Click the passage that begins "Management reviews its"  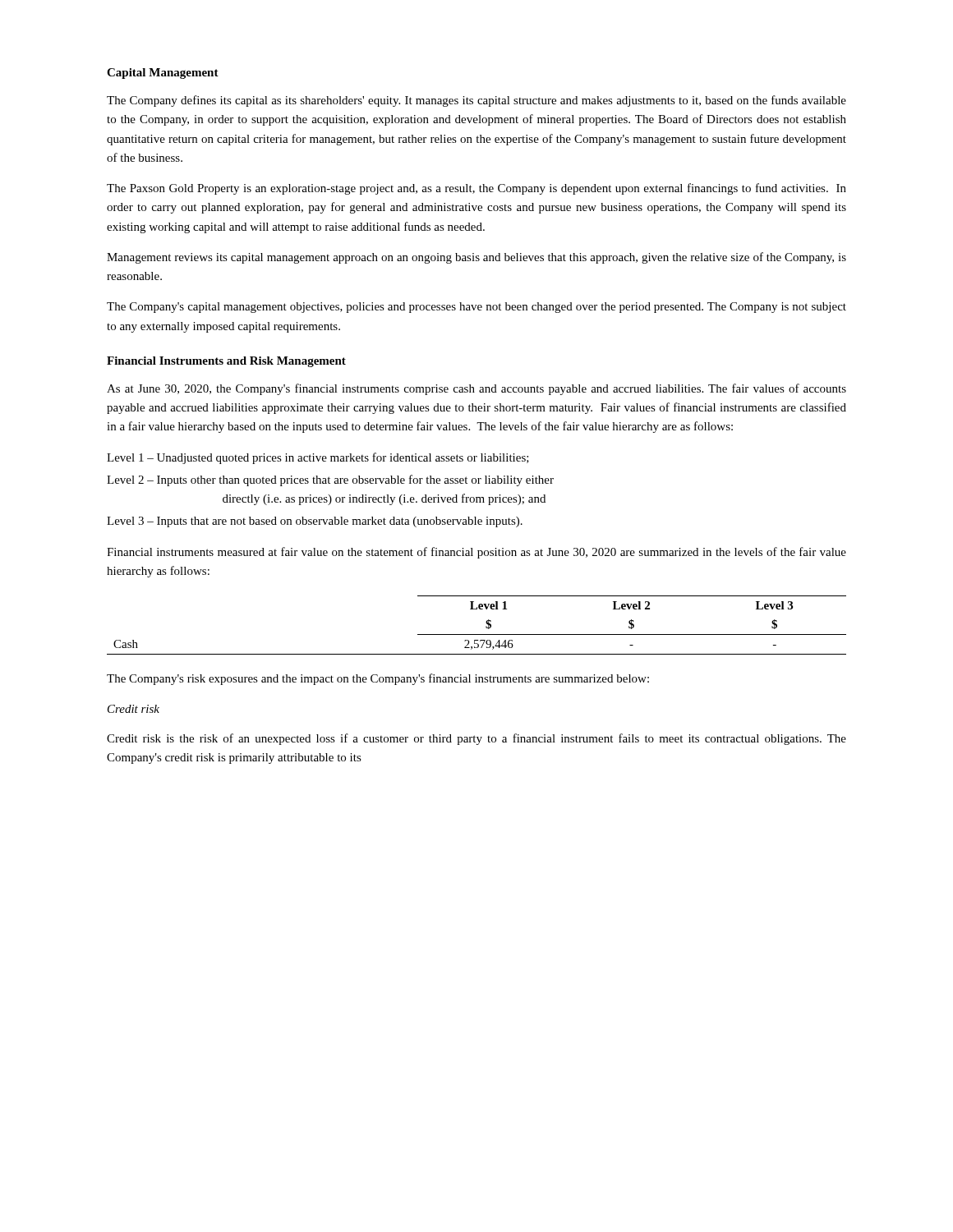476,266
